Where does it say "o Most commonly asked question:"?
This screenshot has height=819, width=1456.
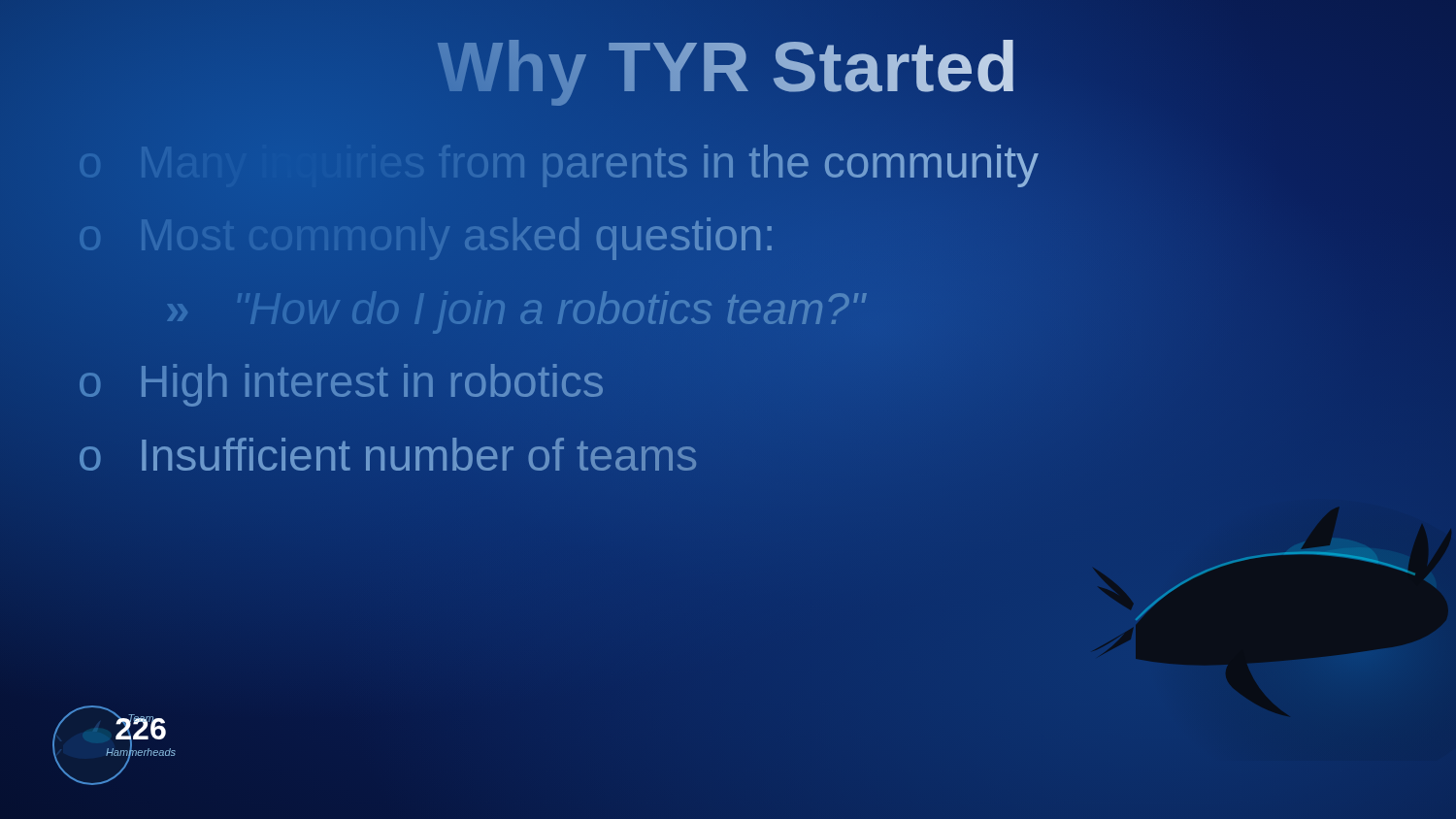click(657, 239)
